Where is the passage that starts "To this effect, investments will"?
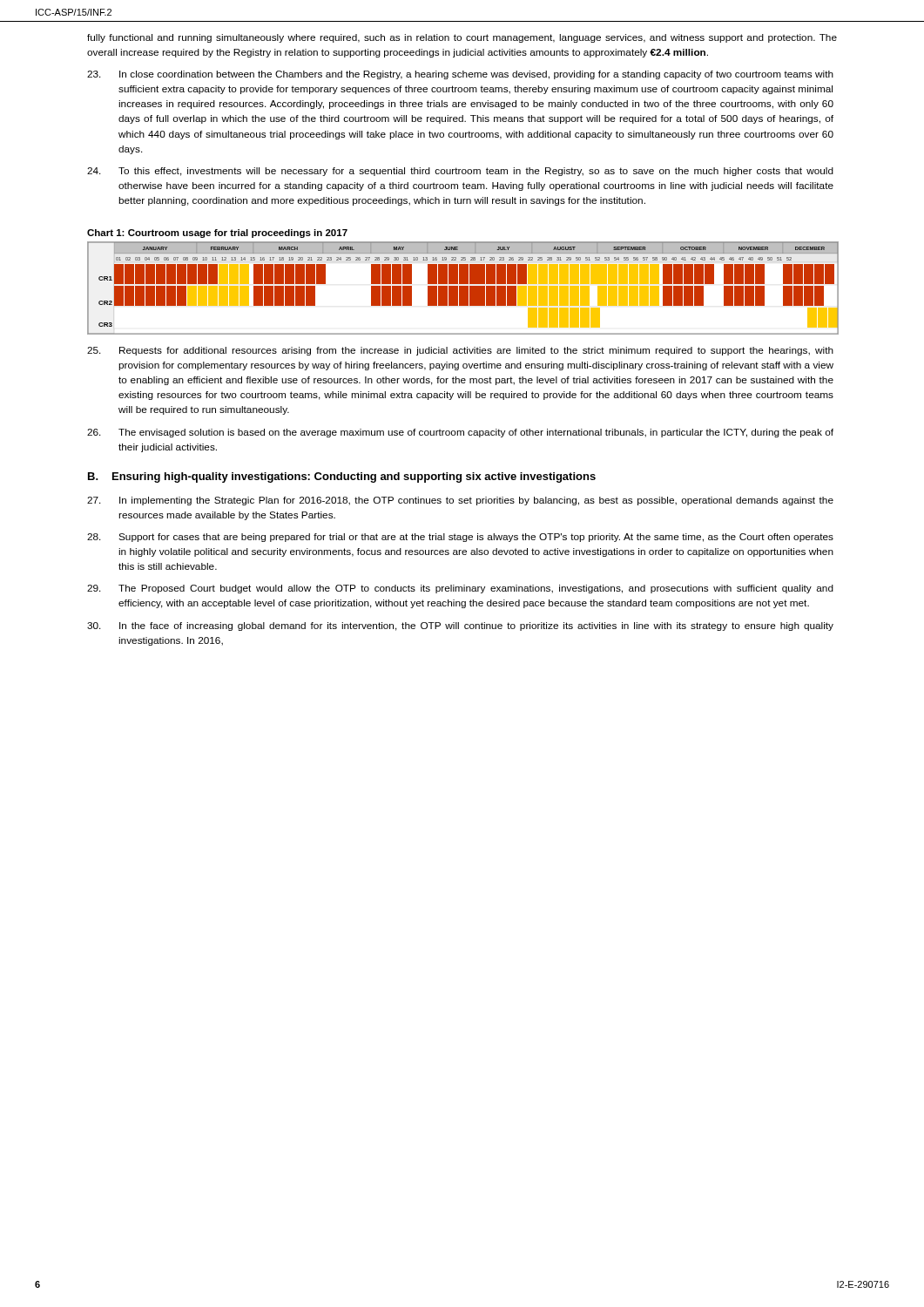 (460, 186)
